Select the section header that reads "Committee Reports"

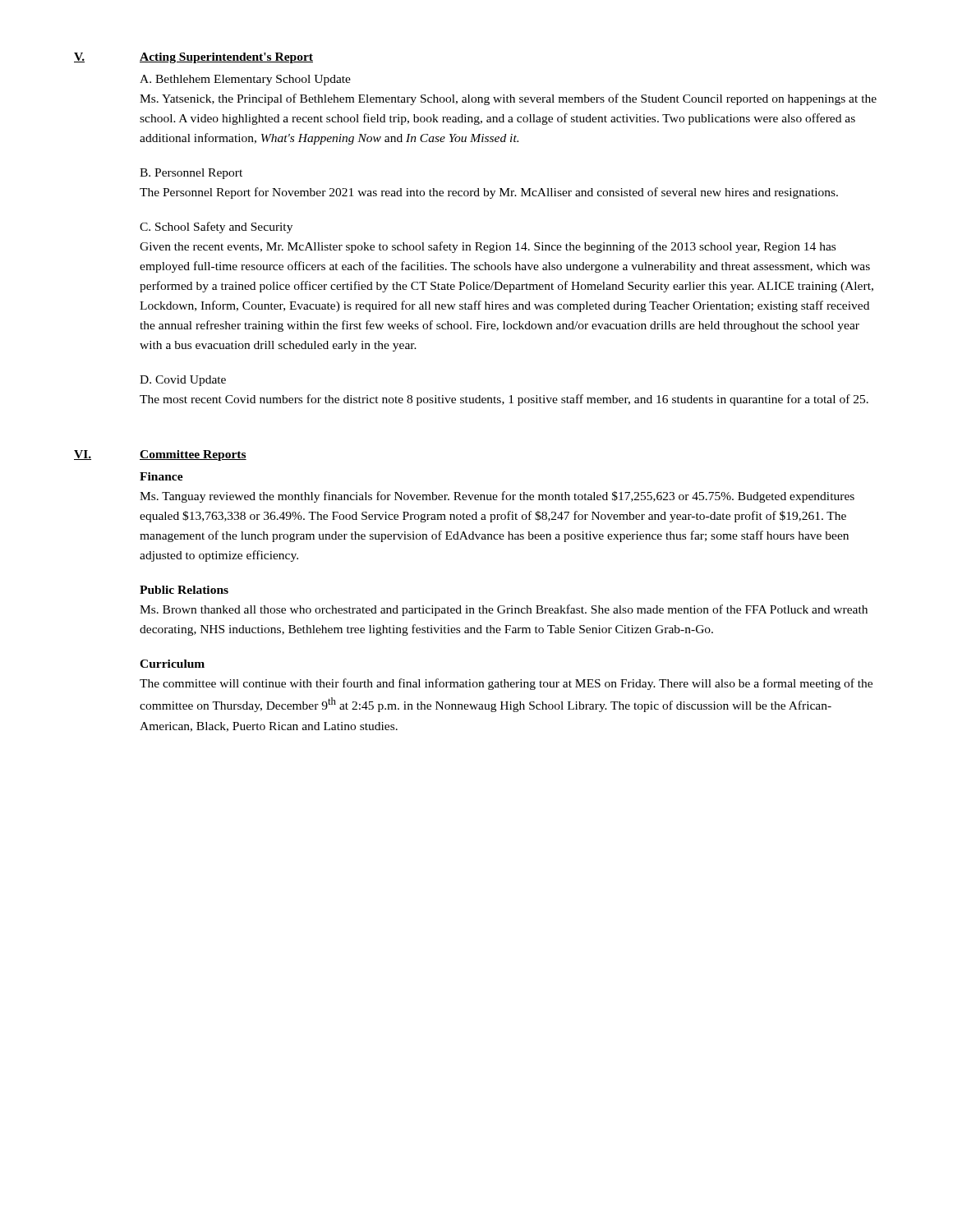point(193,454)
